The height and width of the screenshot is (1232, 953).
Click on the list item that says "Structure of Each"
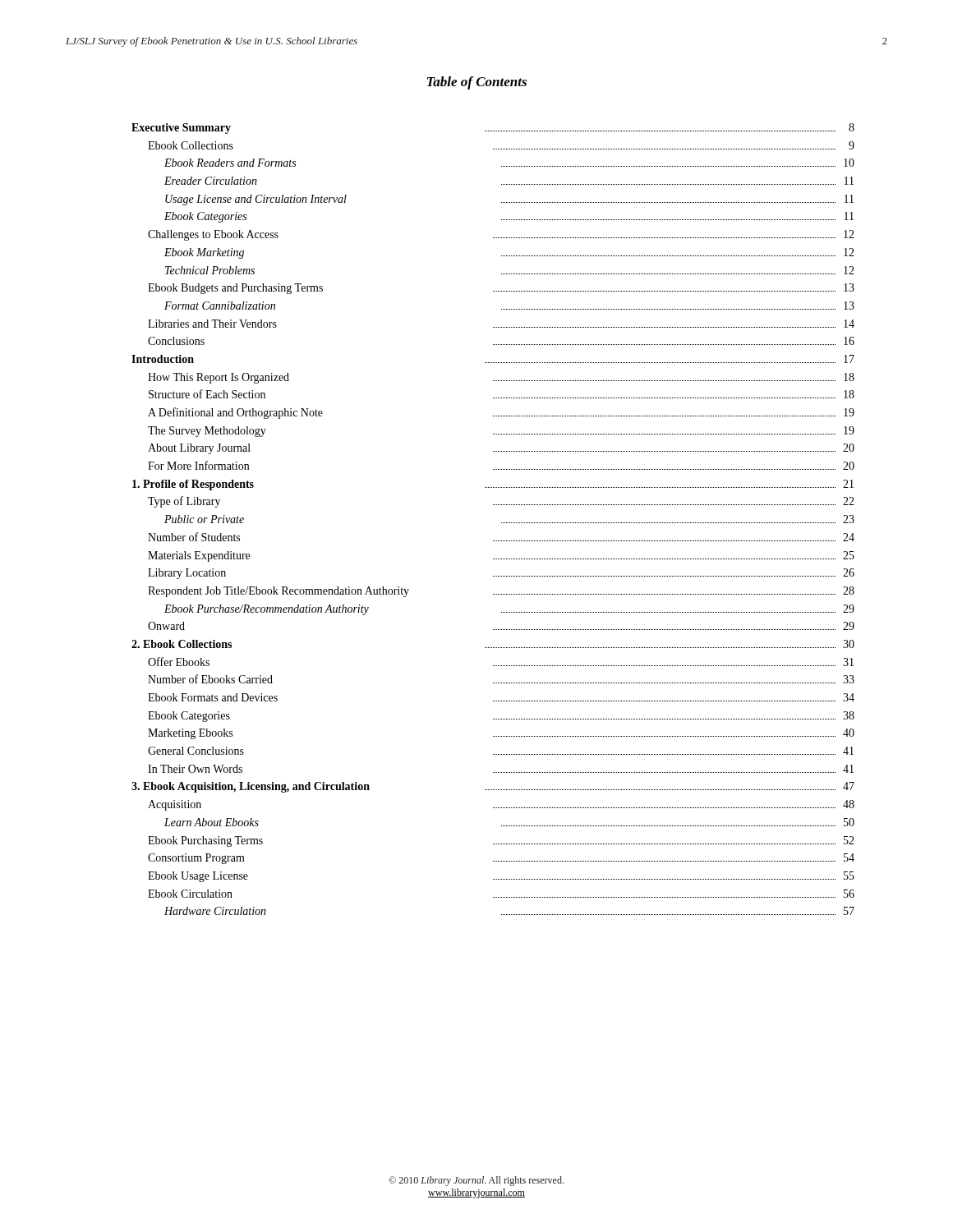493,395
